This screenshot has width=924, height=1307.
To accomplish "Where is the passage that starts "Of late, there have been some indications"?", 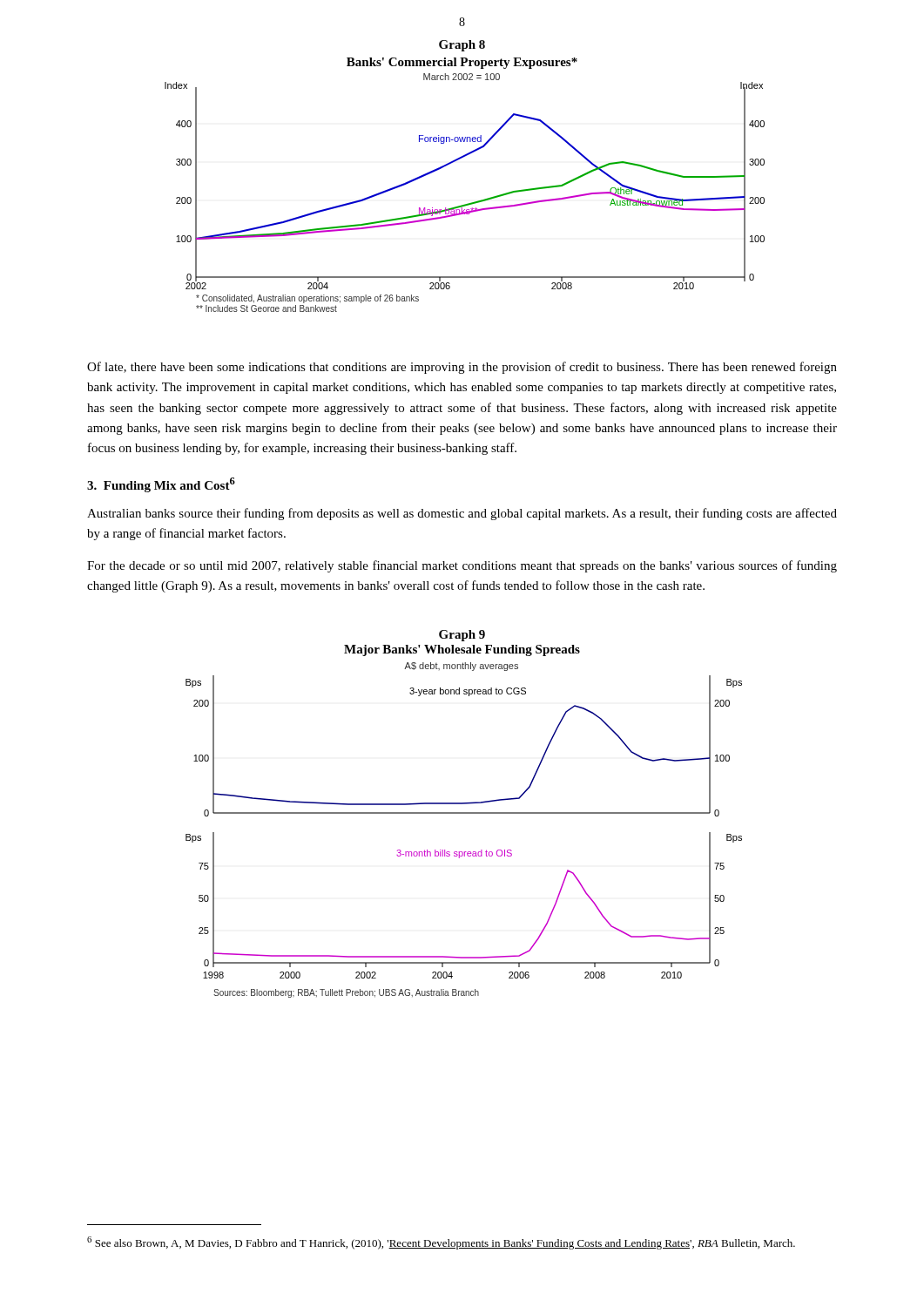I will [462, 407].
